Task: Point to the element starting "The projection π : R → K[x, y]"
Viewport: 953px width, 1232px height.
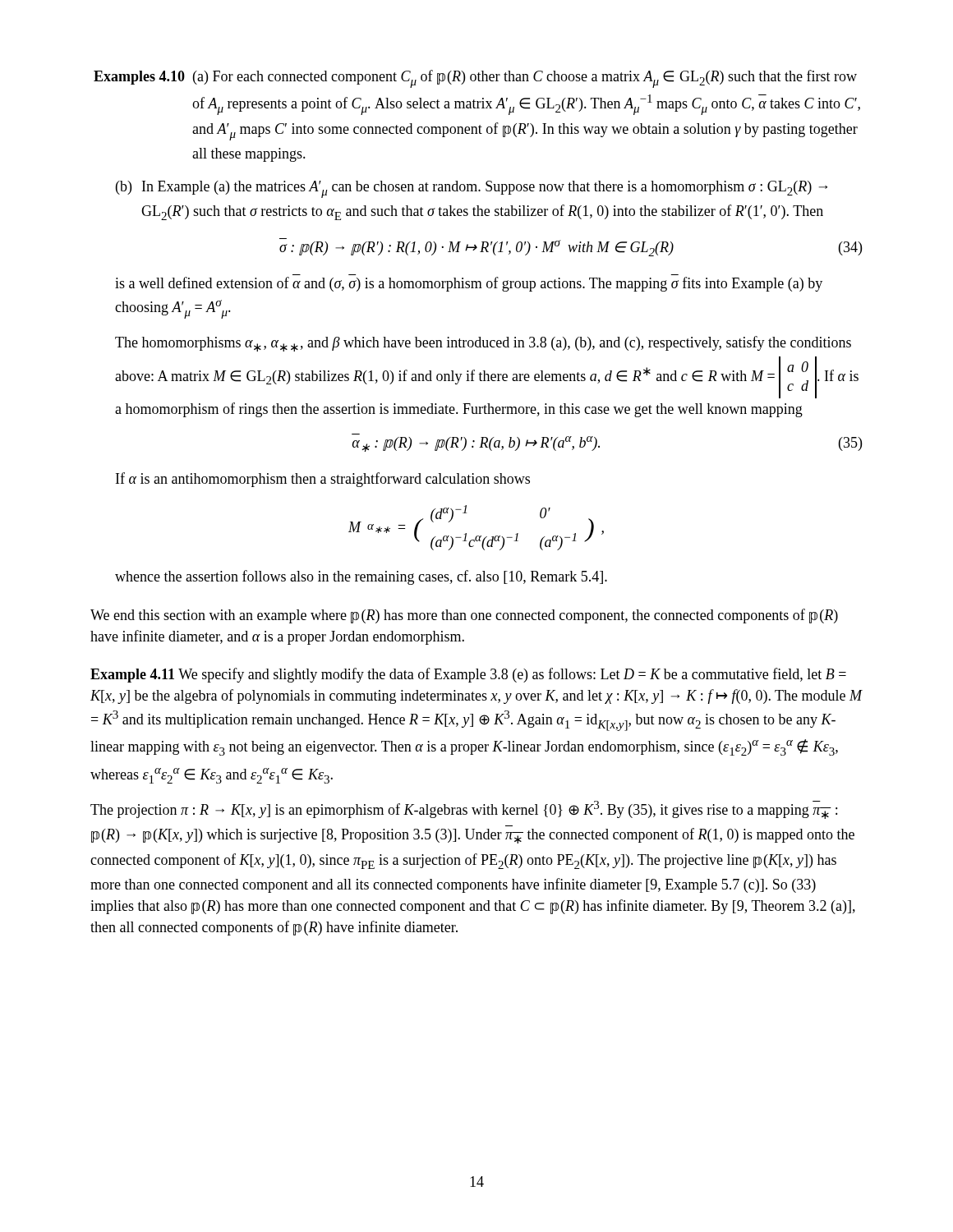Action: 473,867
